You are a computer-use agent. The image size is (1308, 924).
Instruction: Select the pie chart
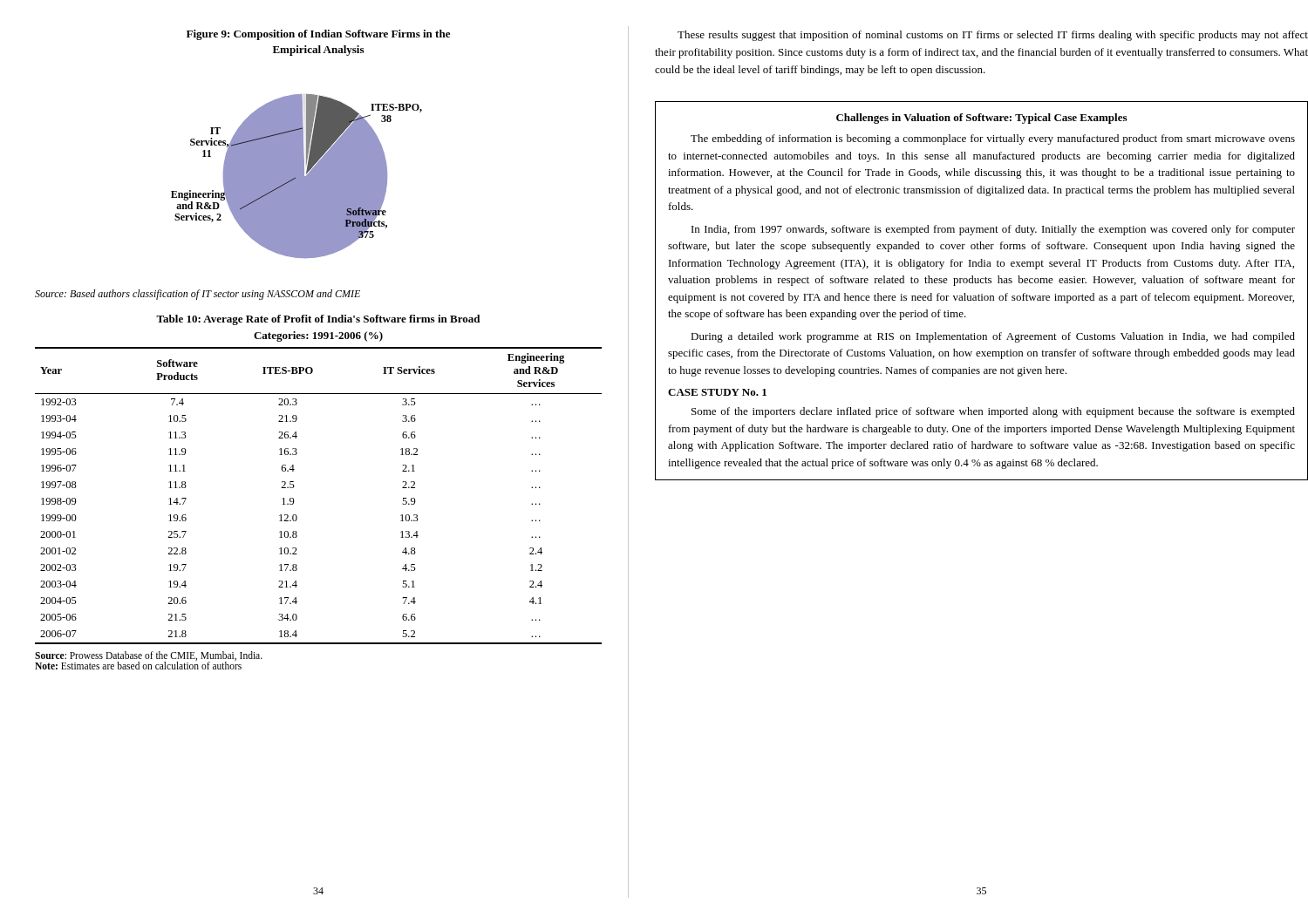(x=318, y=174)
